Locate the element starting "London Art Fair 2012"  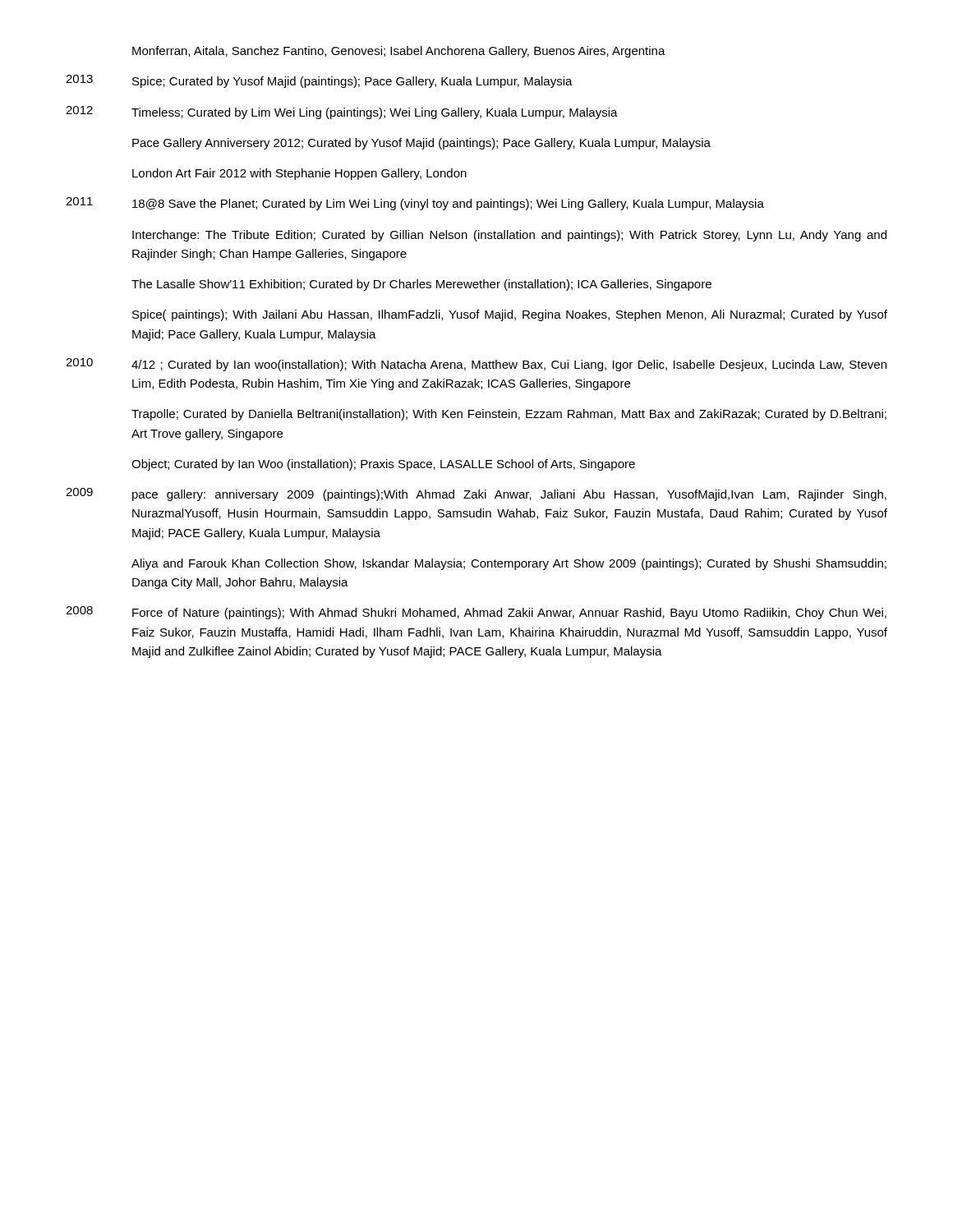pos(476,179)
